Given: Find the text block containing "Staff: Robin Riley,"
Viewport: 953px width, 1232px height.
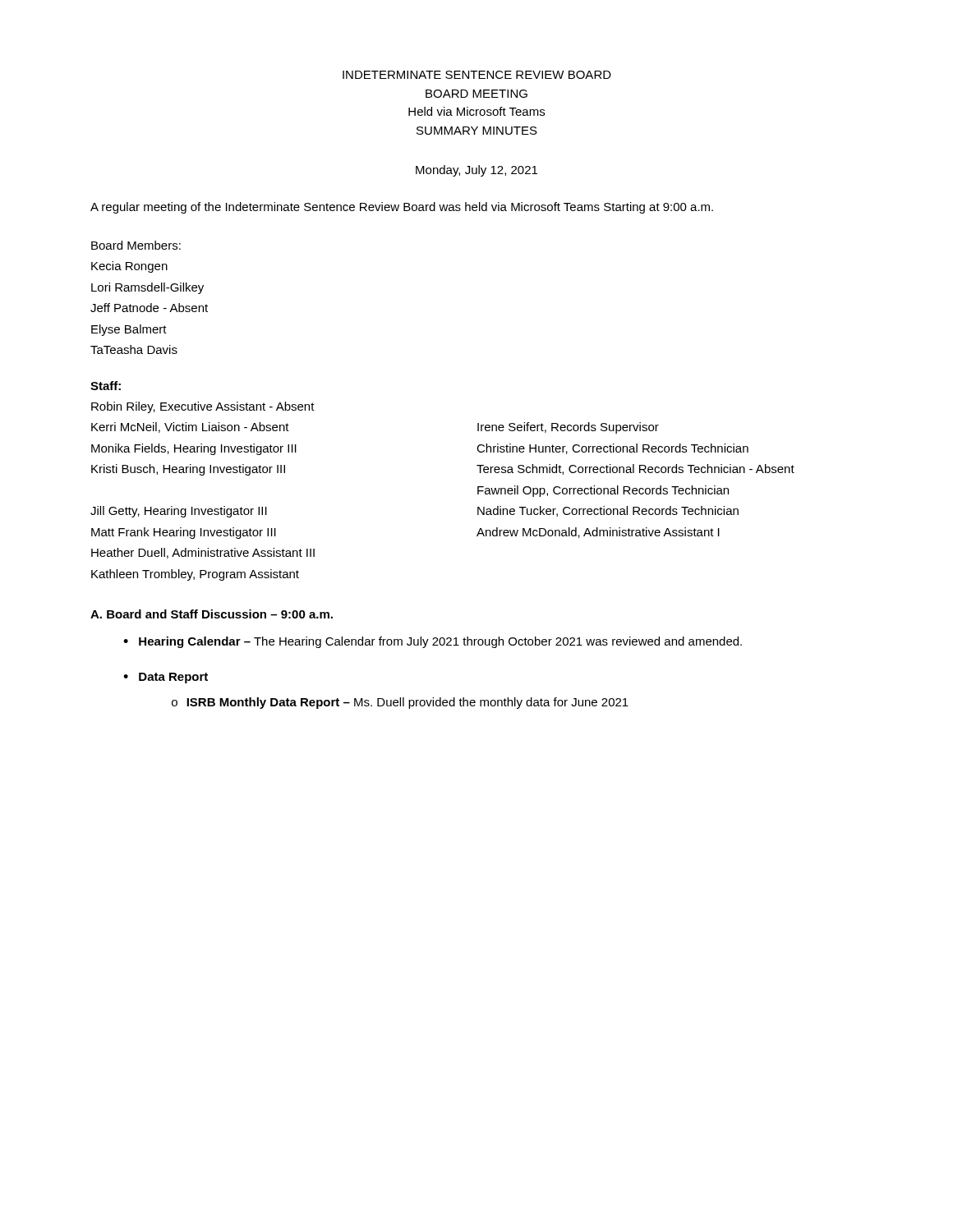Looking at the screenshot, I should [476, 481].
